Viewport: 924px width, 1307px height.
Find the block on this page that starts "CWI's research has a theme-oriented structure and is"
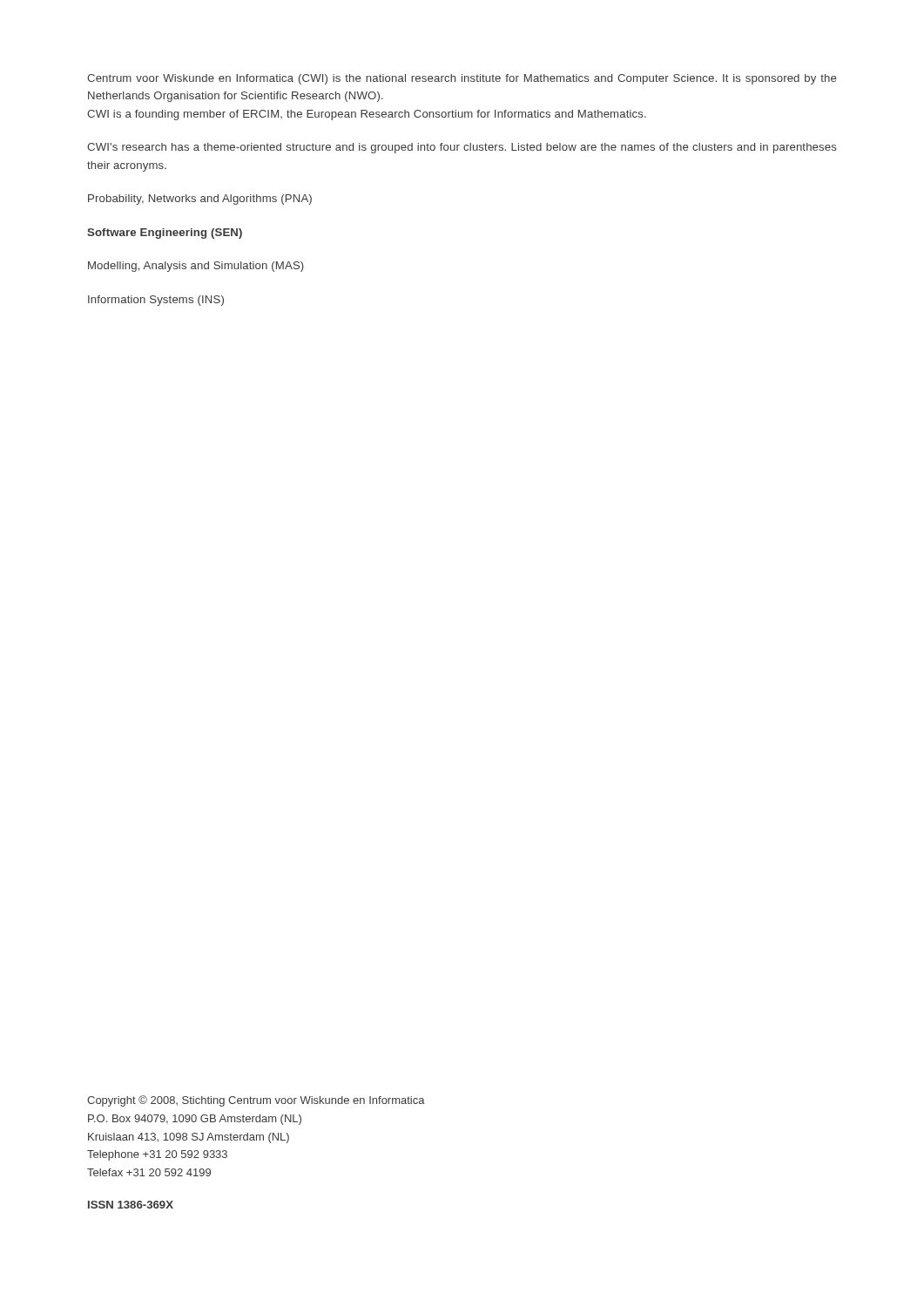click(x=462, y=156)
